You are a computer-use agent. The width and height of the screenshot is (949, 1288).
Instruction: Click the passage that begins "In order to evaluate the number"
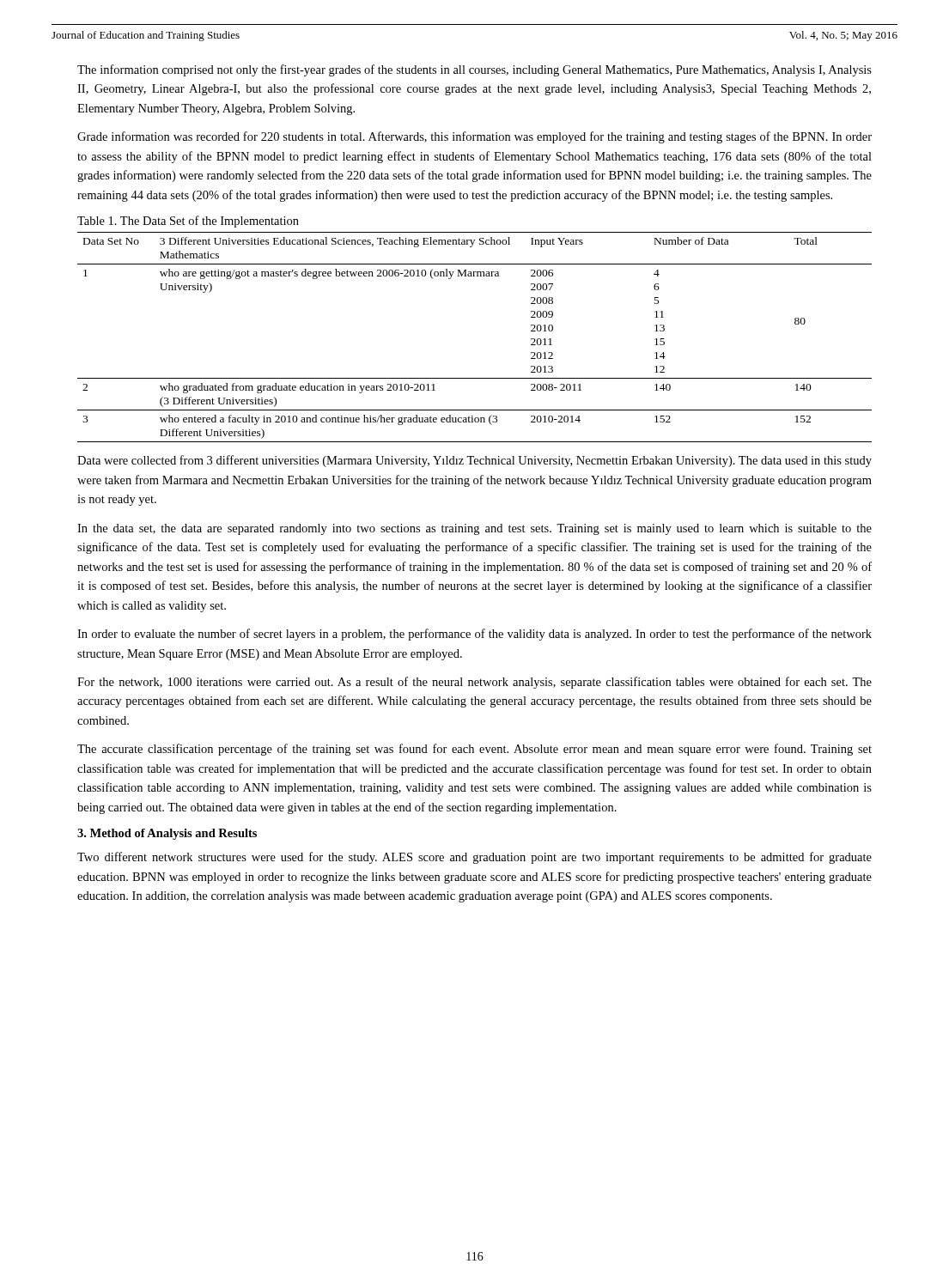pyautogui.click(x=474, y=644)
